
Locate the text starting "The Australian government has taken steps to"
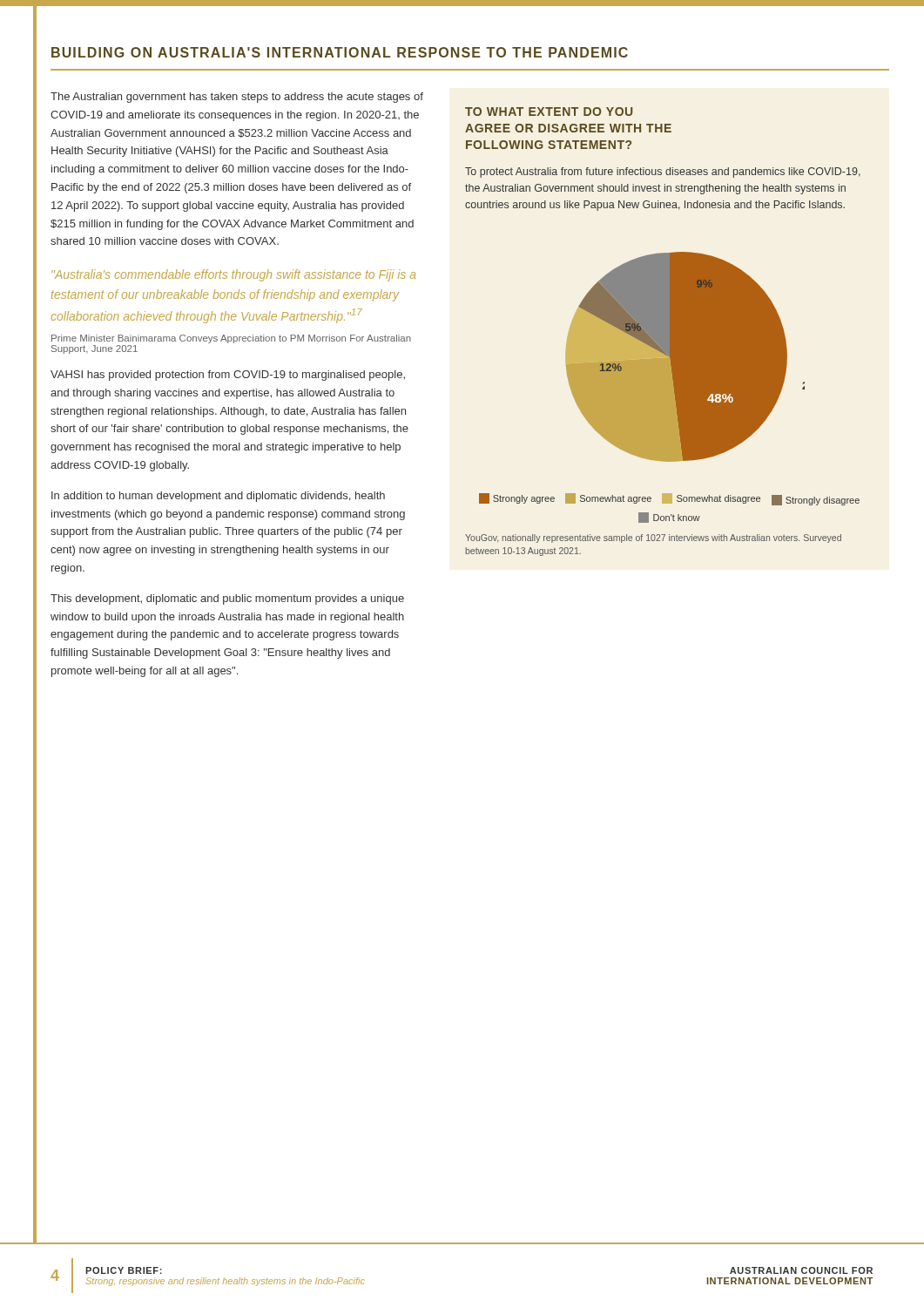pos(237,169)
